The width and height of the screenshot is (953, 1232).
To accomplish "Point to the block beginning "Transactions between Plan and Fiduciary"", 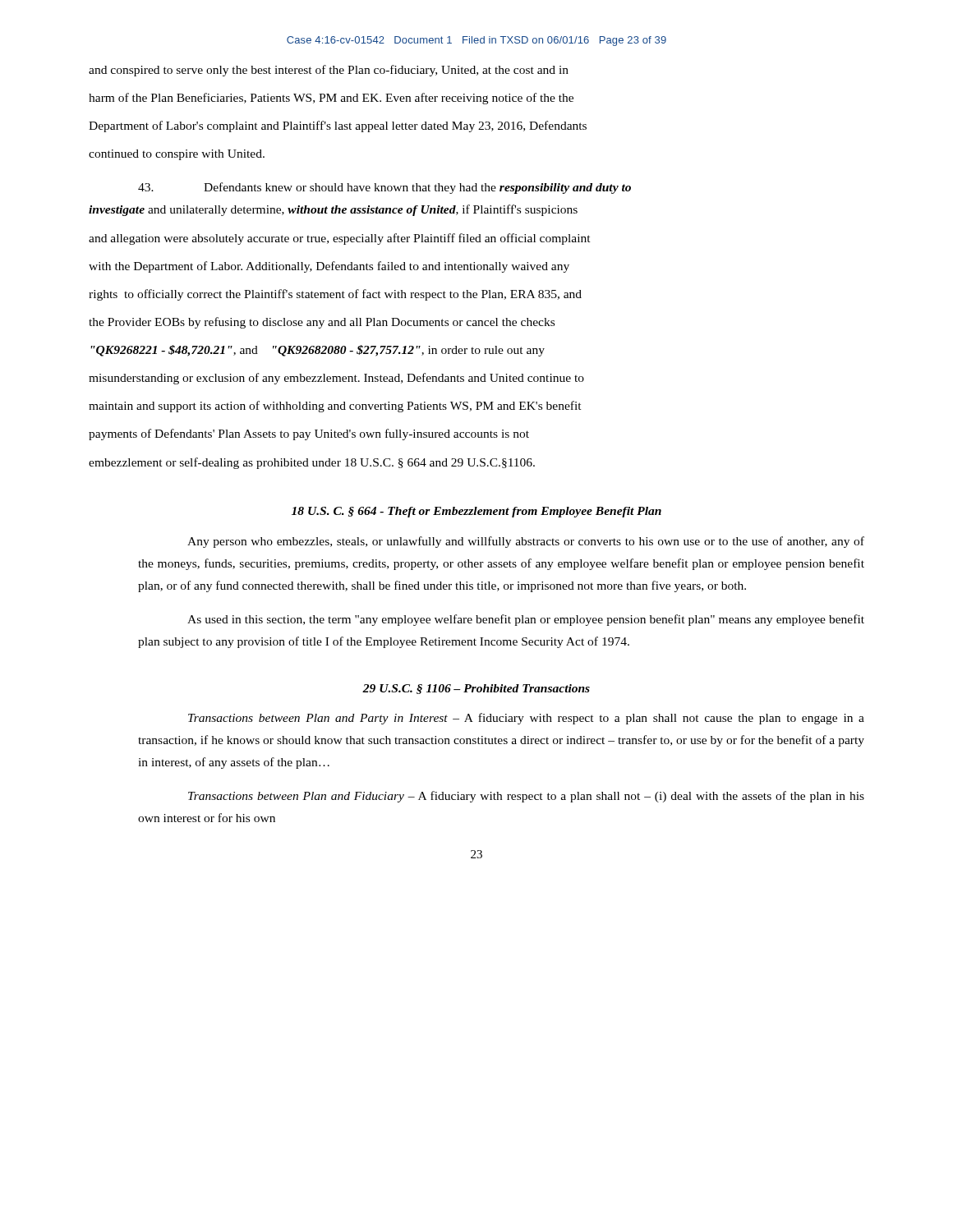I will pos(501,807).
